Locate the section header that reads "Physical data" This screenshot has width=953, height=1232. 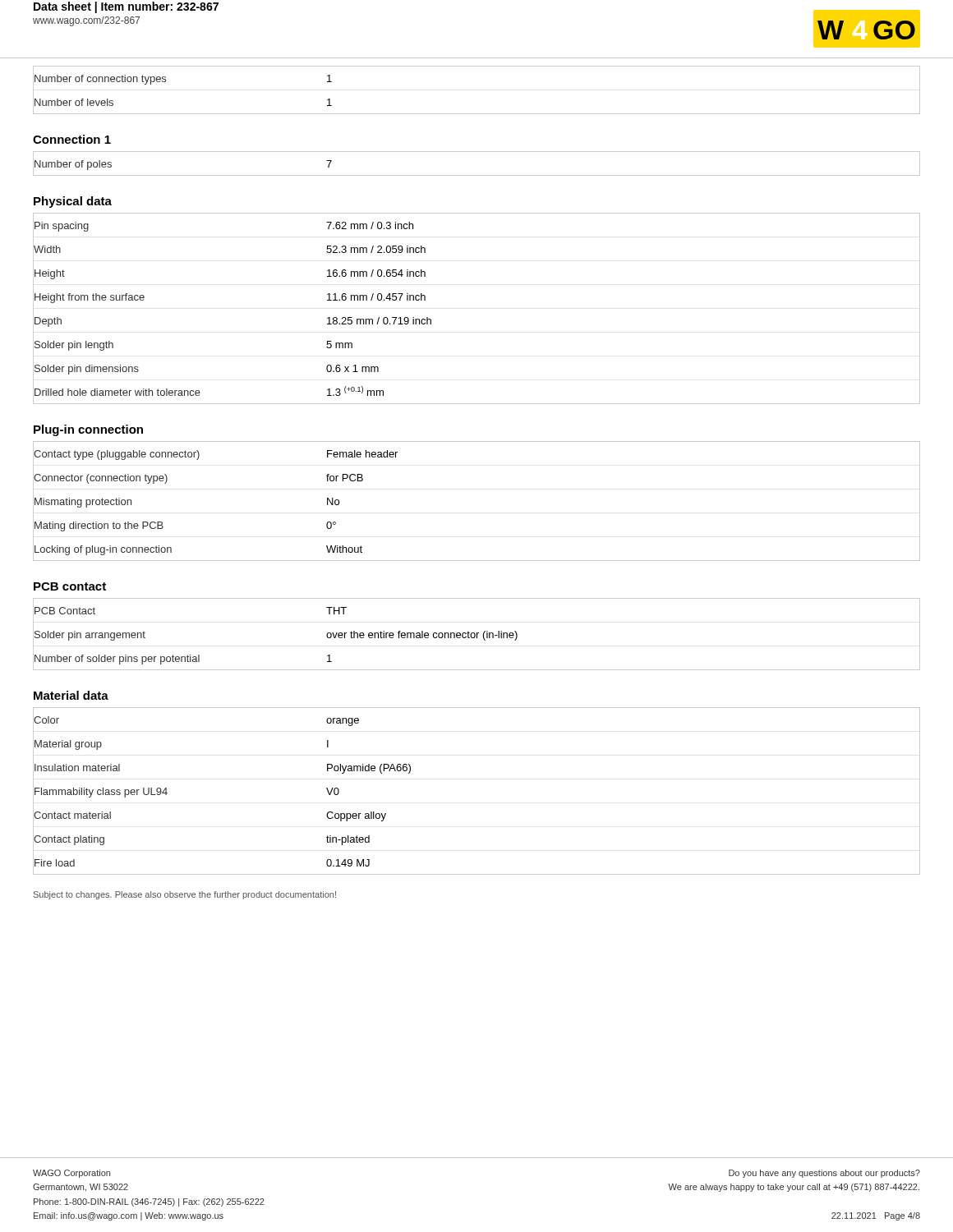[476, 201]
